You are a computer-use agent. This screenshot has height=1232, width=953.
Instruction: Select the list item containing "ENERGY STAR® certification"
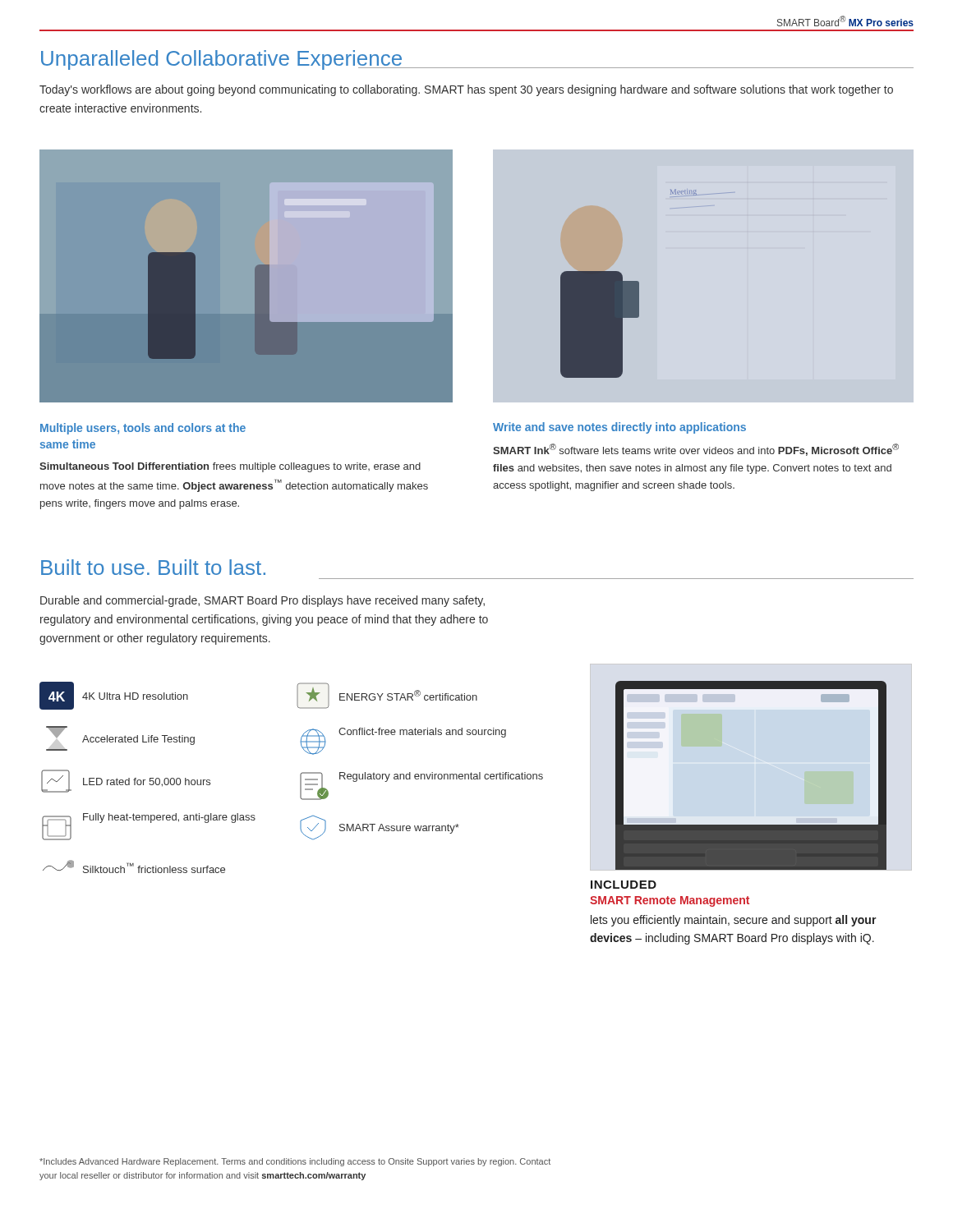(387, 696)
